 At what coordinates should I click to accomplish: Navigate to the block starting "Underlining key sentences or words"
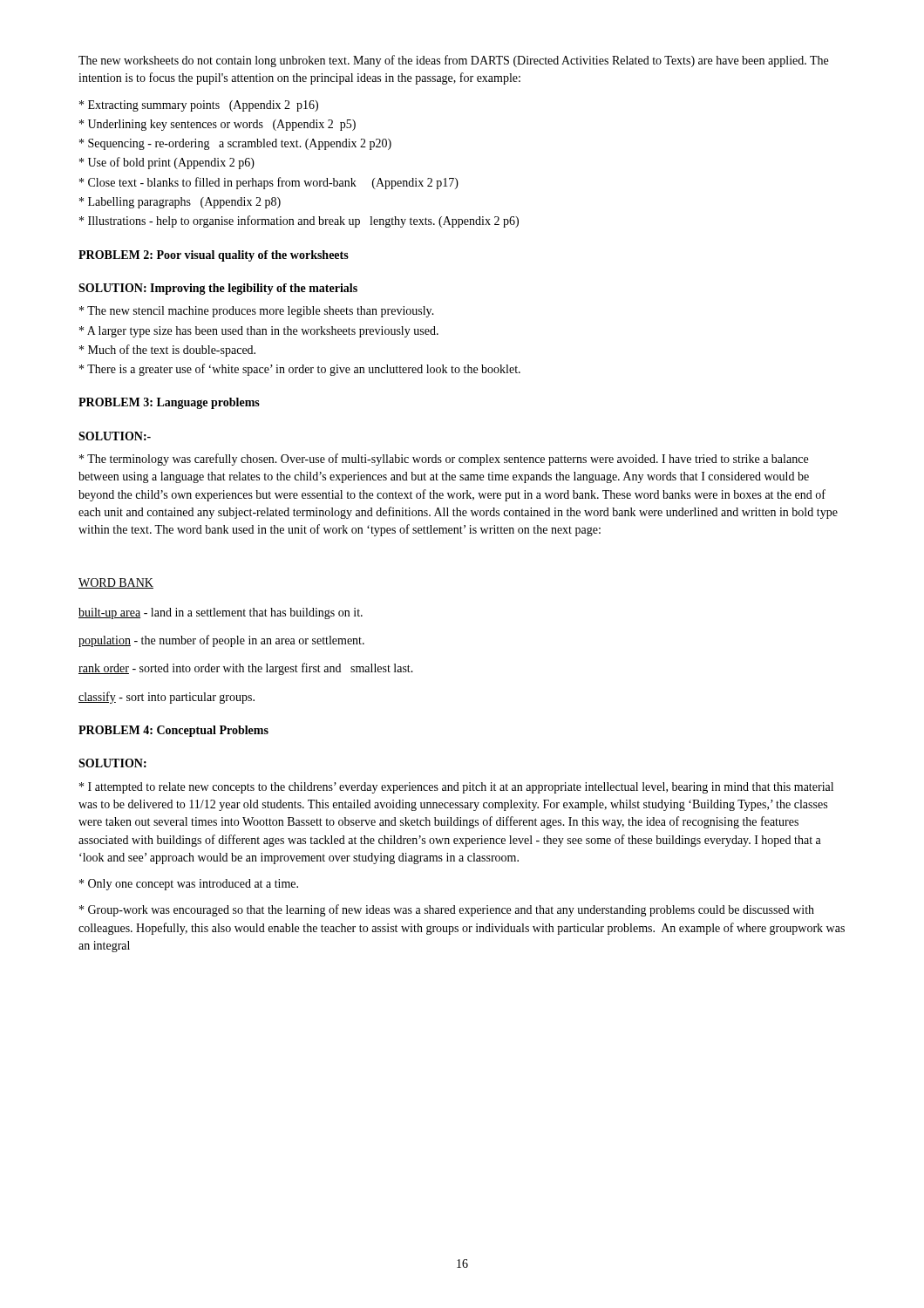(x=217, y=124)
